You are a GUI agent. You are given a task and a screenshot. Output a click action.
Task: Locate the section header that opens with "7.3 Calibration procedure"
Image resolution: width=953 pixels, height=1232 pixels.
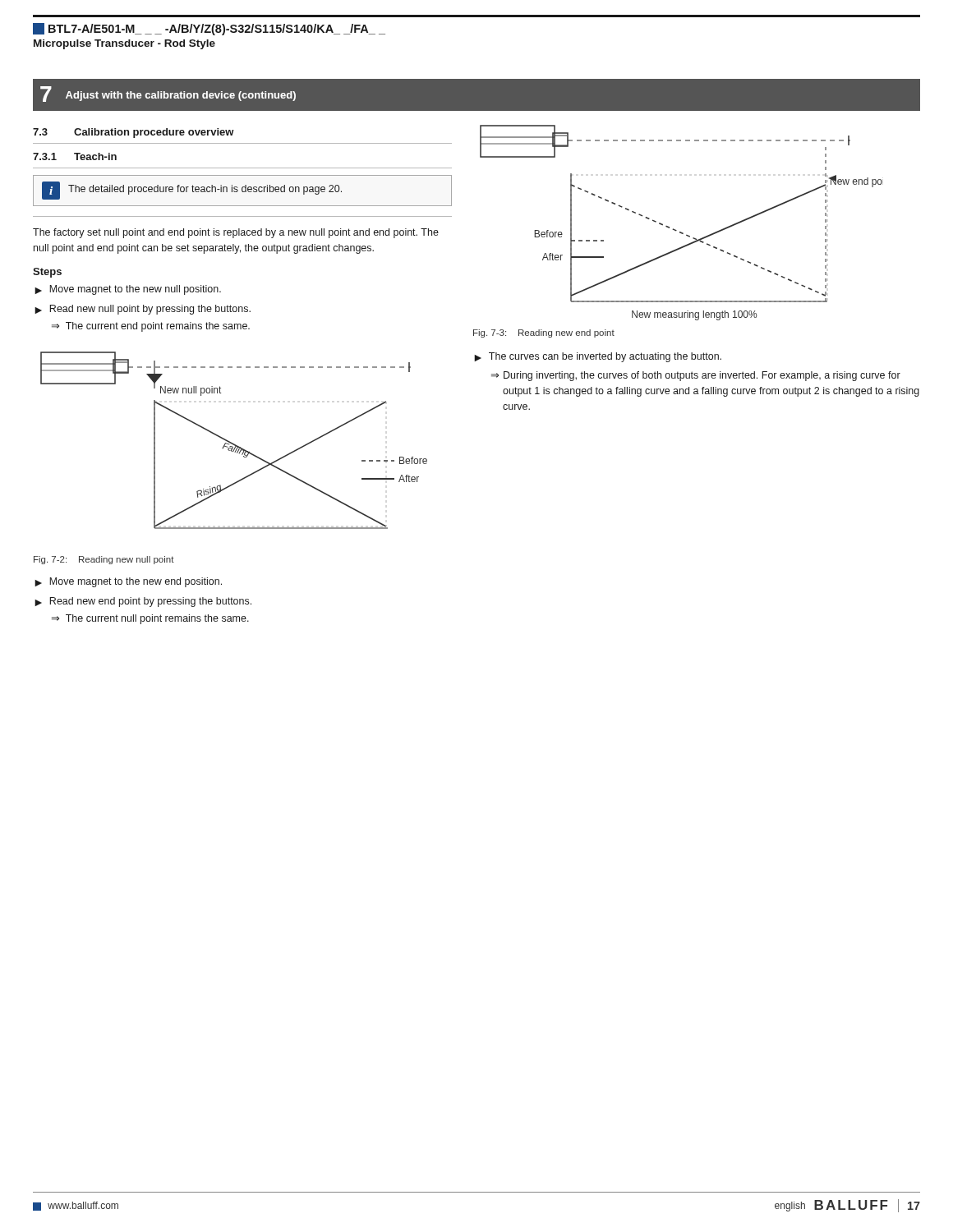(133, 132)
